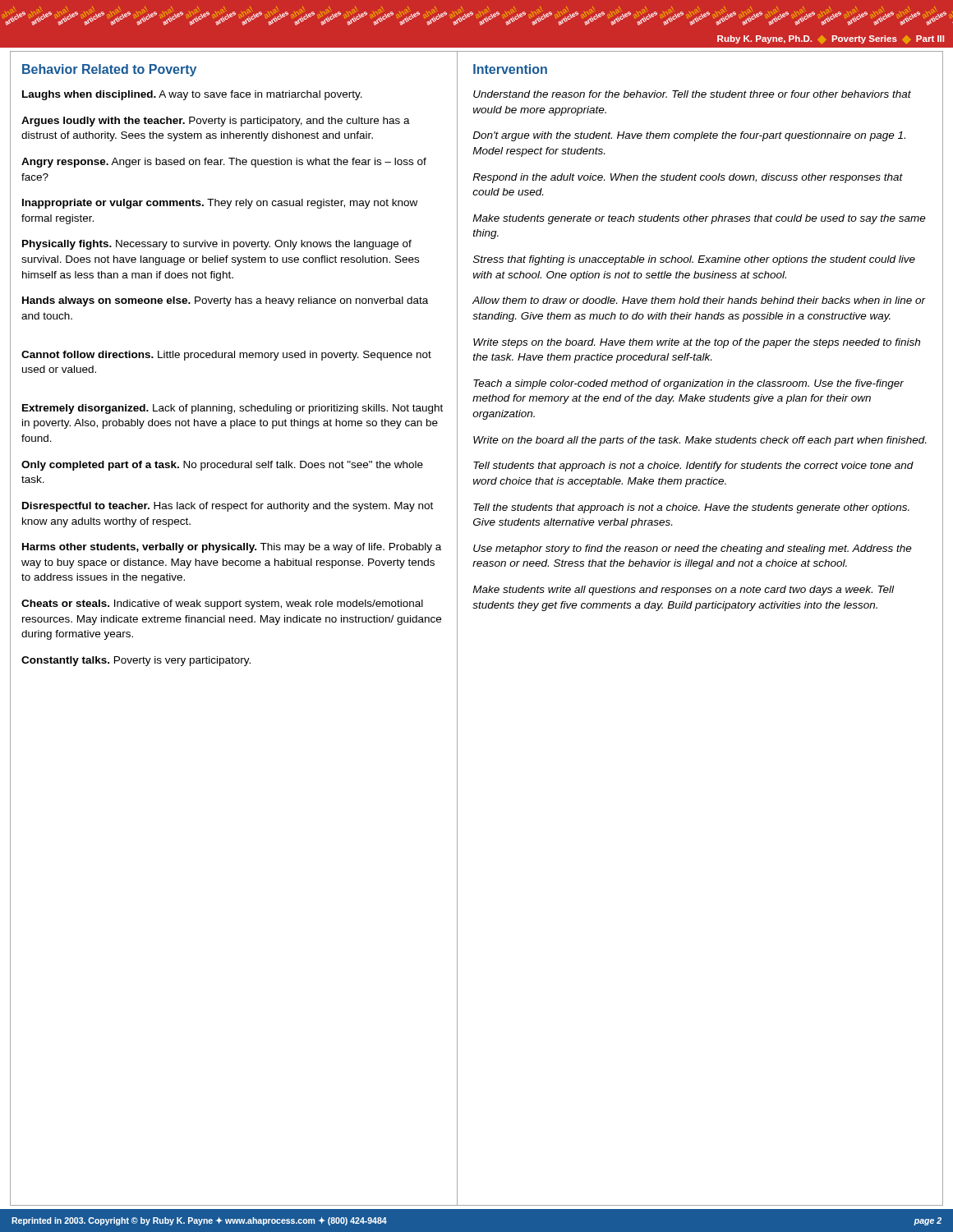Point to the text block starting "Behavior Related to Poverty"

[109, 70]
